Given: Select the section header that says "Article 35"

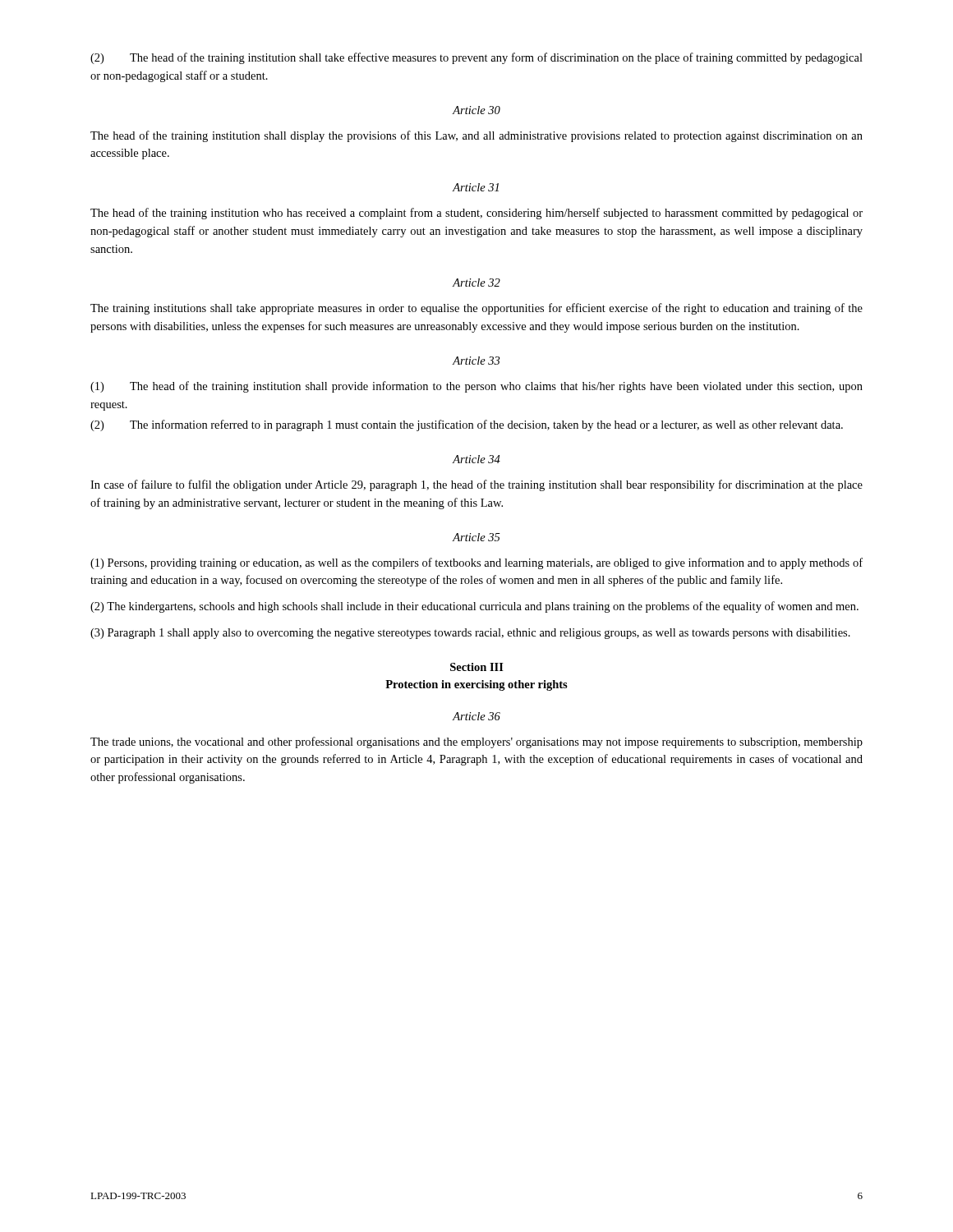Looking at the screenshot, I should 476,537.
